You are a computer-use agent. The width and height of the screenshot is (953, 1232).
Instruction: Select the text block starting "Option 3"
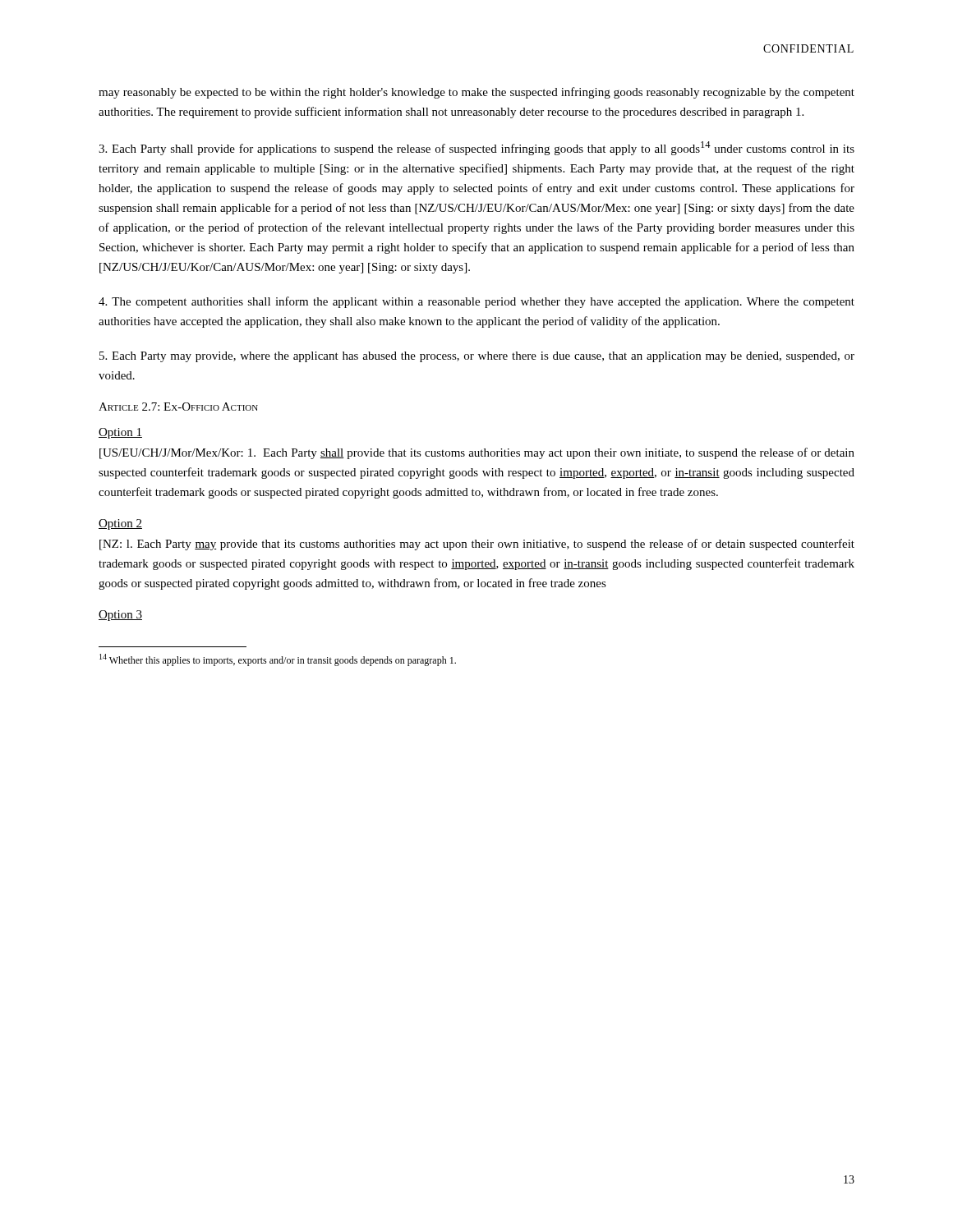tap(120, 614)
